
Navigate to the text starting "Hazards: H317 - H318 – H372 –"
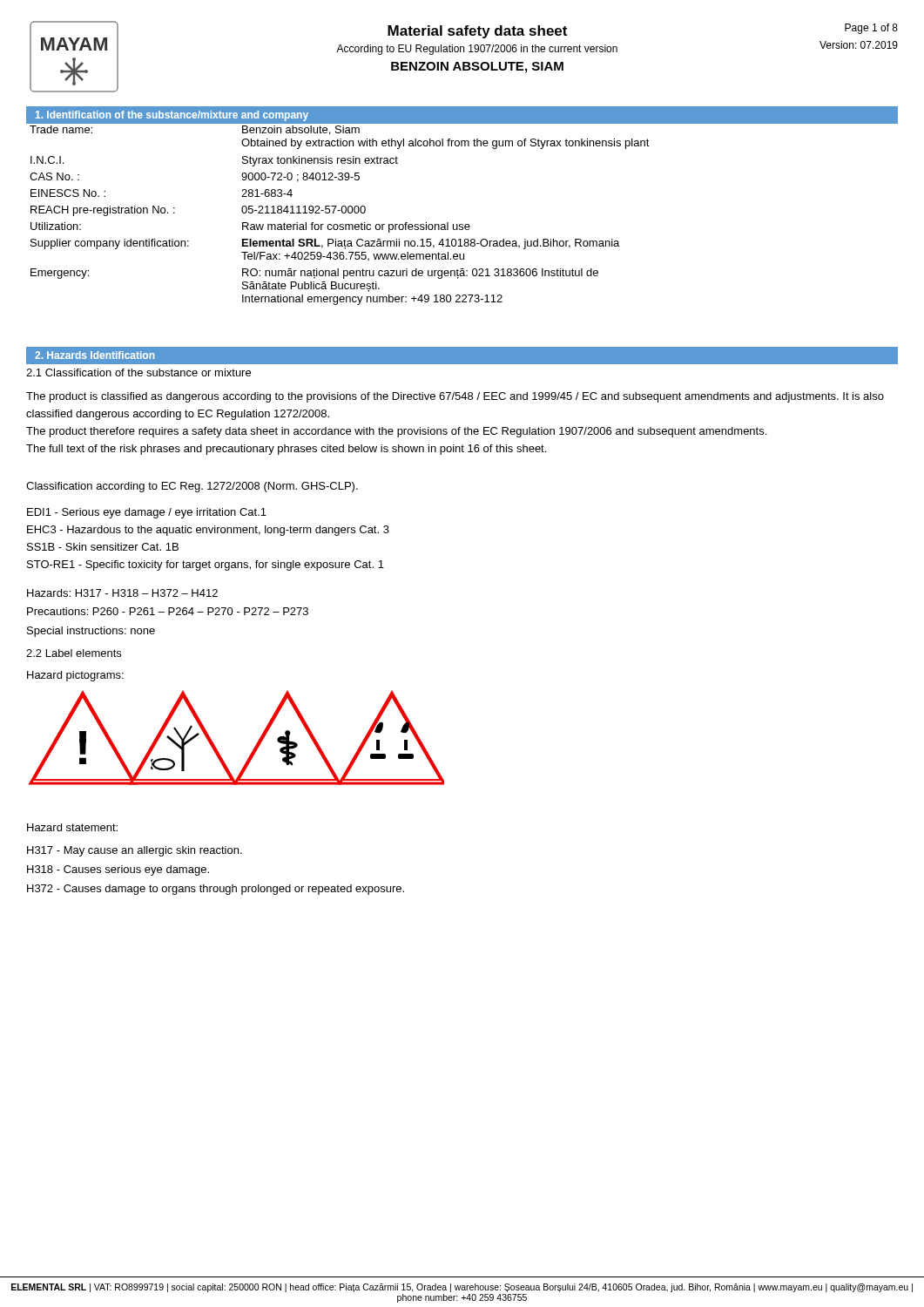click(x=167, y=612)
